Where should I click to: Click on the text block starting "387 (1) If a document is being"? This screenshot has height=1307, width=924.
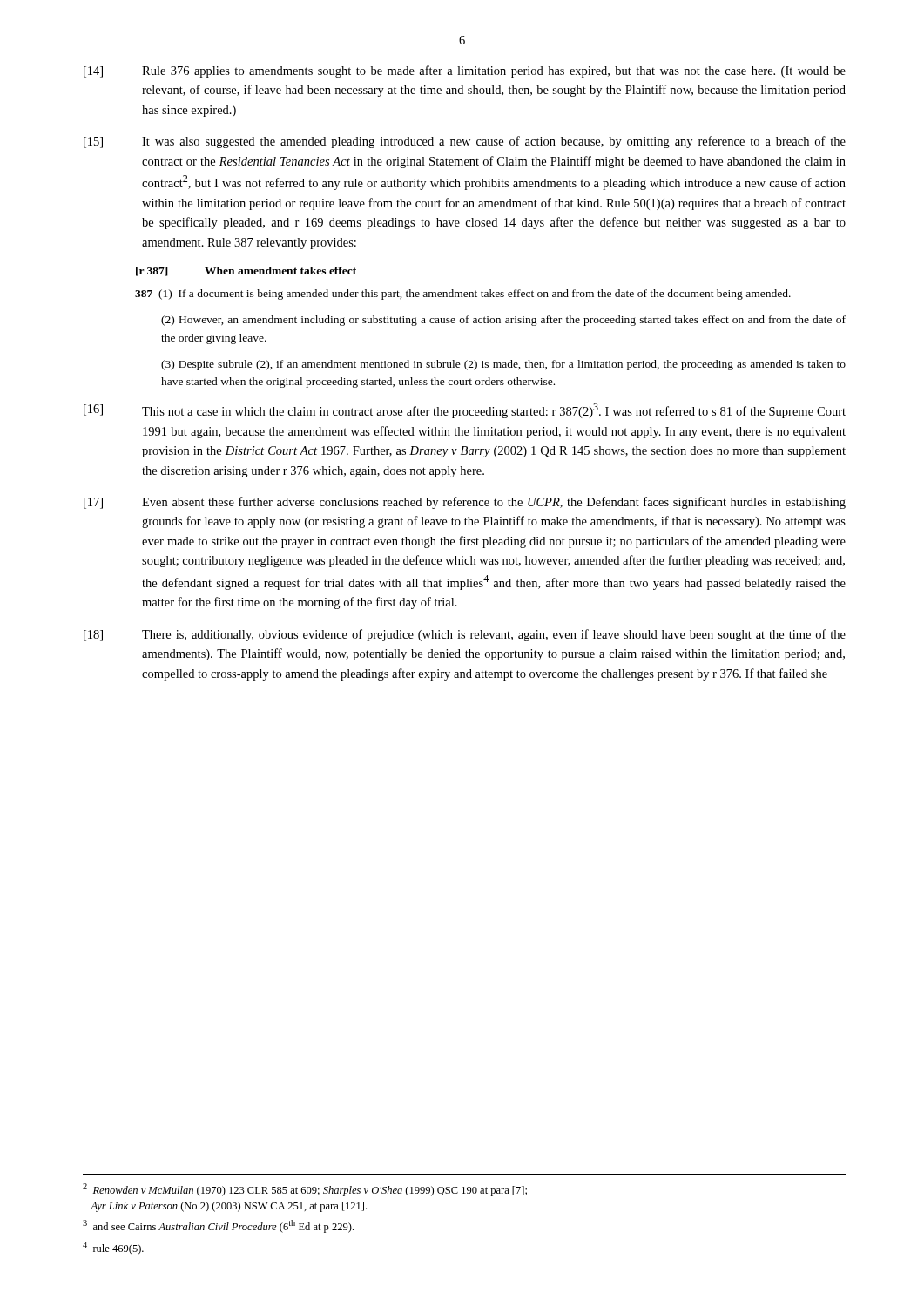tap(463, 293)
